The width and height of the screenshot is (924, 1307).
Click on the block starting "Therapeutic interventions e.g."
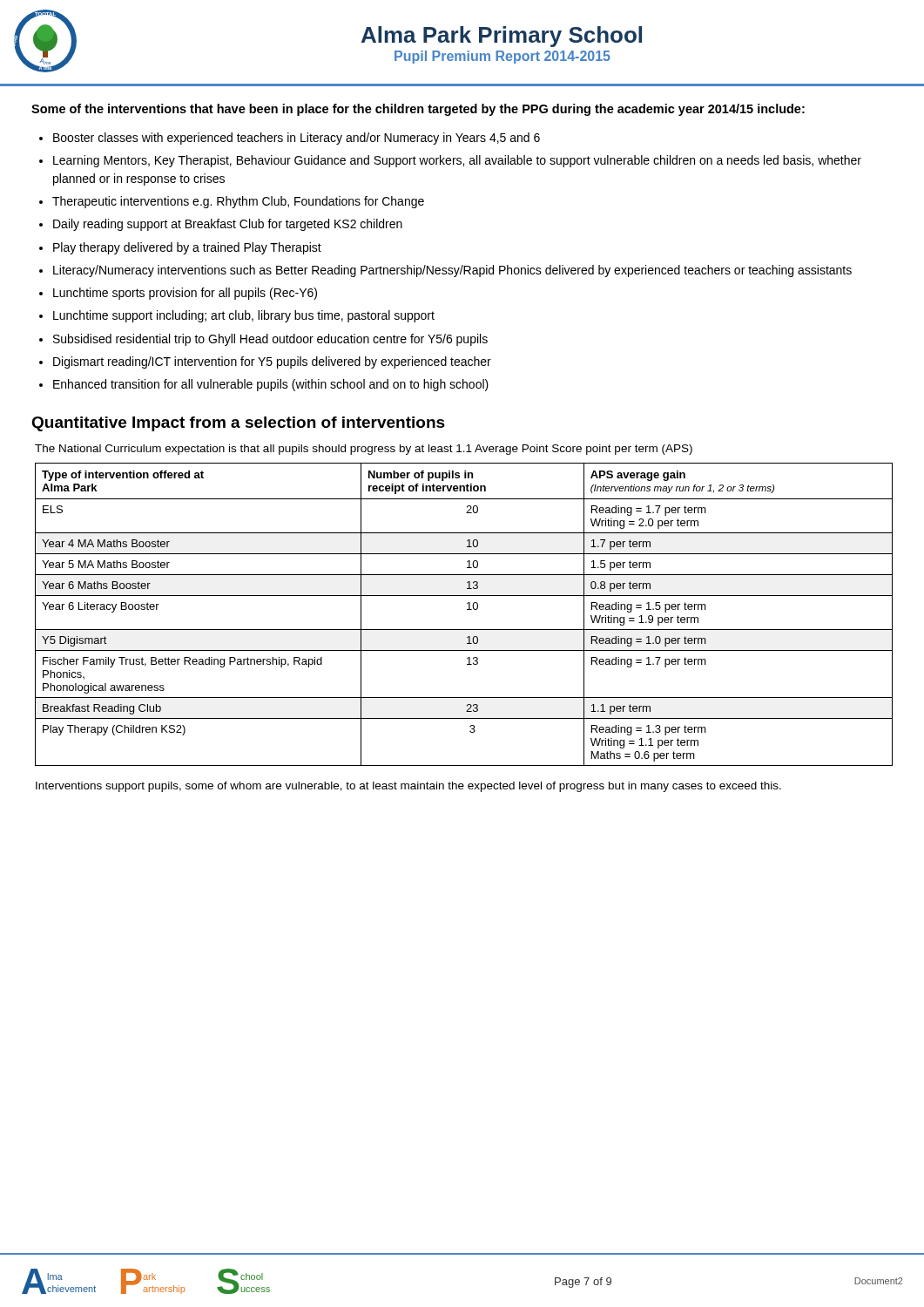[238, 201]
